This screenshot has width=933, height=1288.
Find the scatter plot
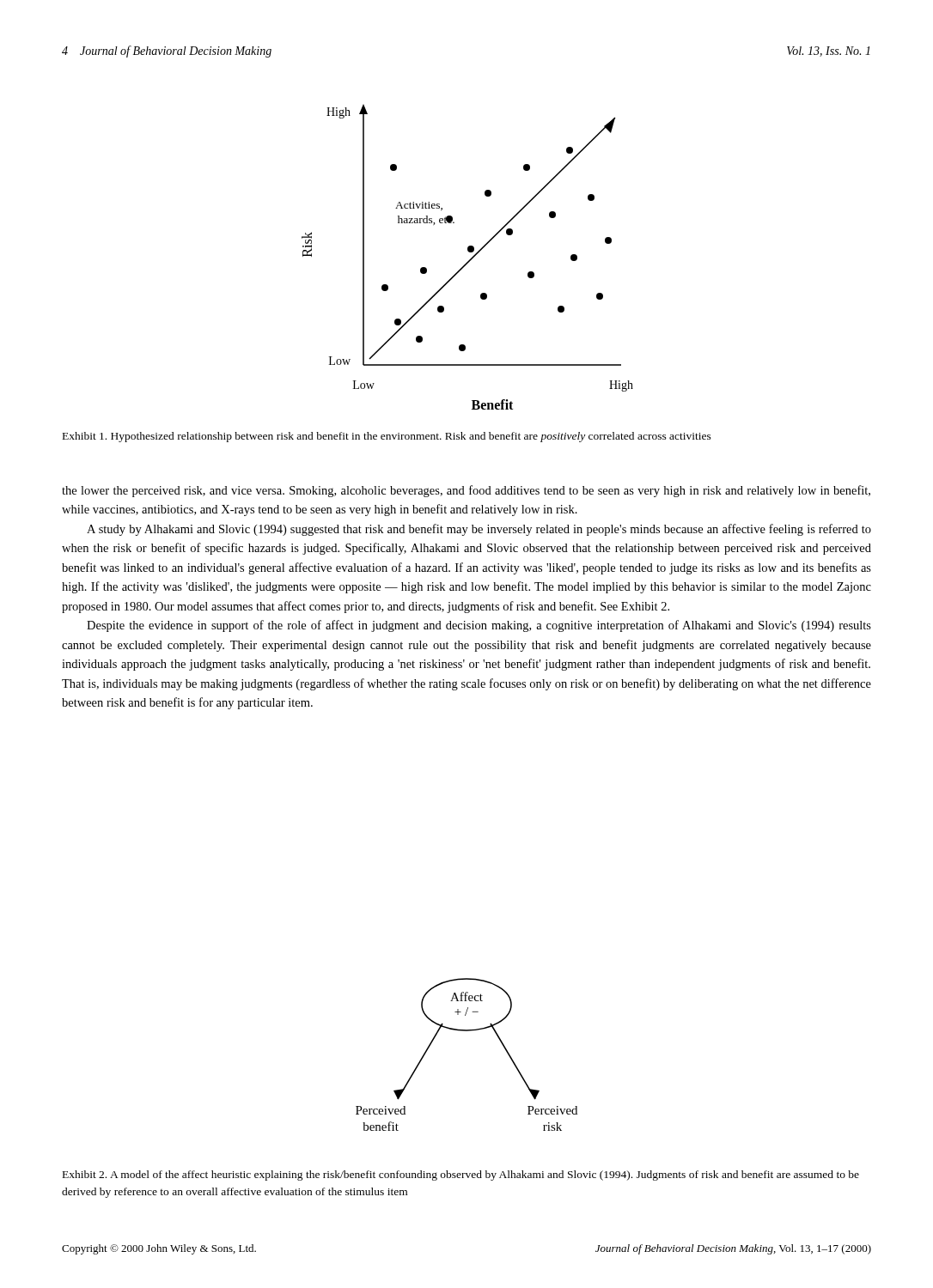[x=466, y=249]
